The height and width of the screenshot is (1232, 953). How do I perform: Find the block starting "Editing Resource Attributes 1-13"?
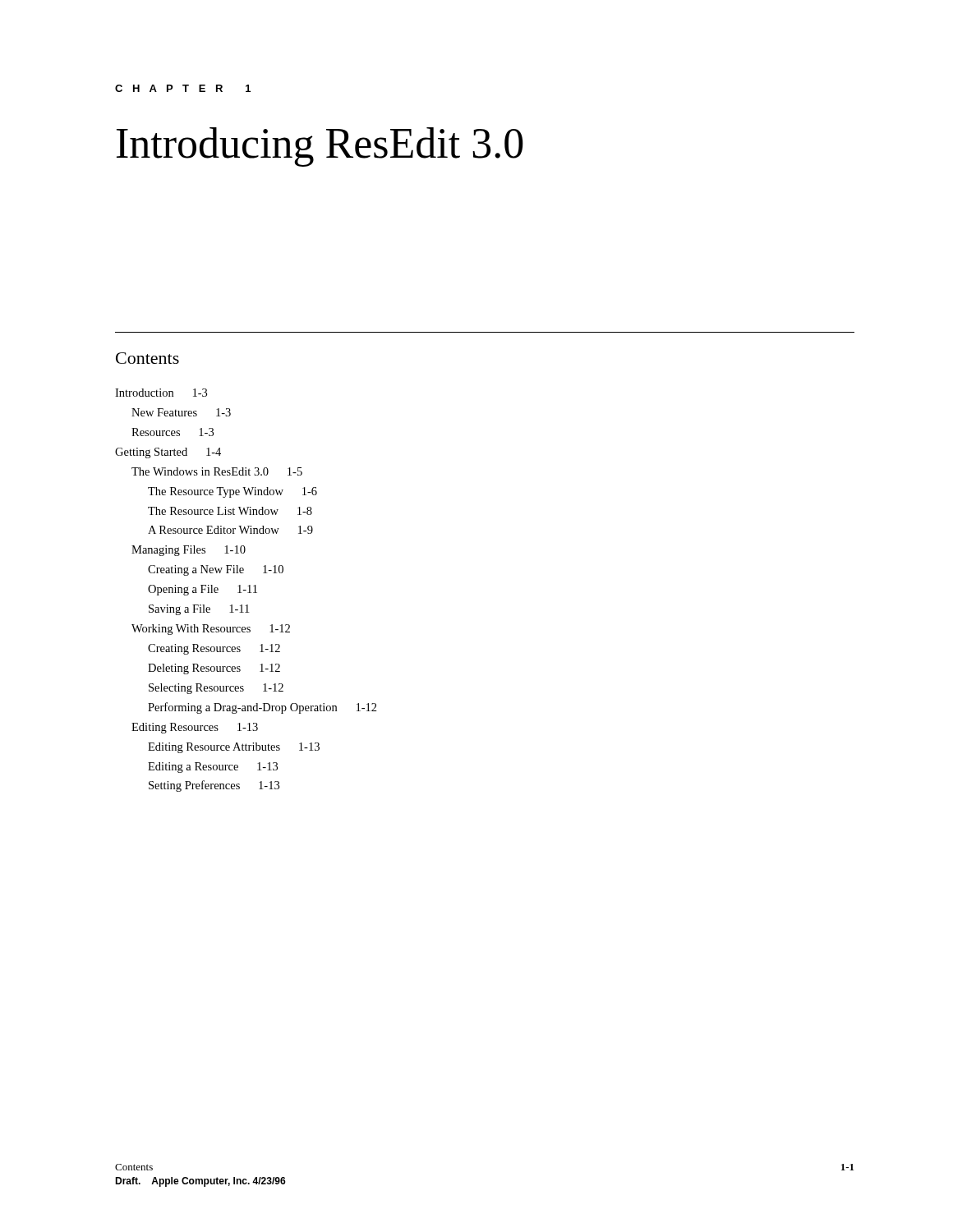pyautogui.click(x=234, y=746)
